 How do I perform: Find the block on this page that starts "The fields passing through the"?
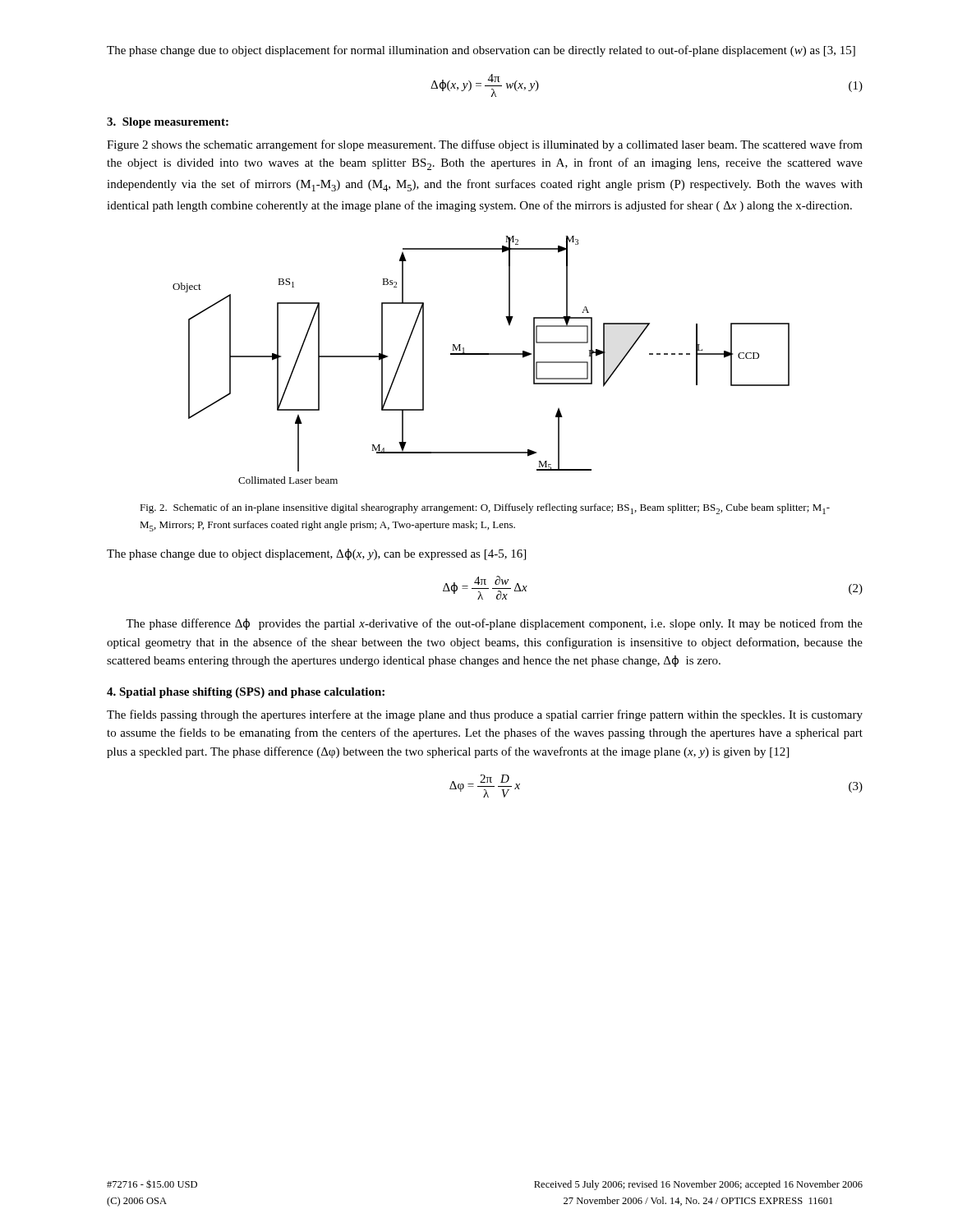coord(485,733)
